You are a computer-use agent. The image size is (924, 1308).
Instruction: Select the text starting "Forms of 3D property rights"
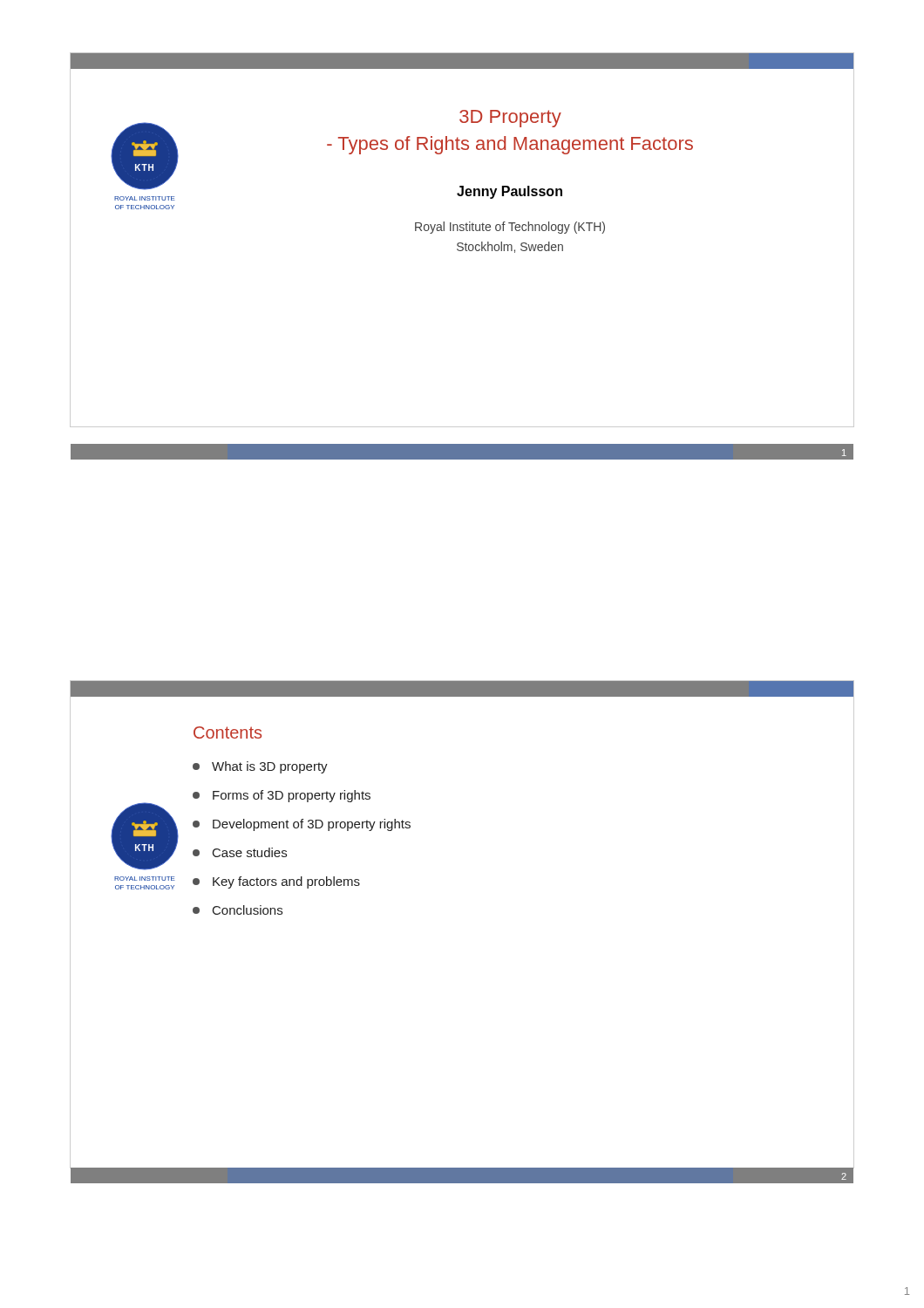pos(282,795)
